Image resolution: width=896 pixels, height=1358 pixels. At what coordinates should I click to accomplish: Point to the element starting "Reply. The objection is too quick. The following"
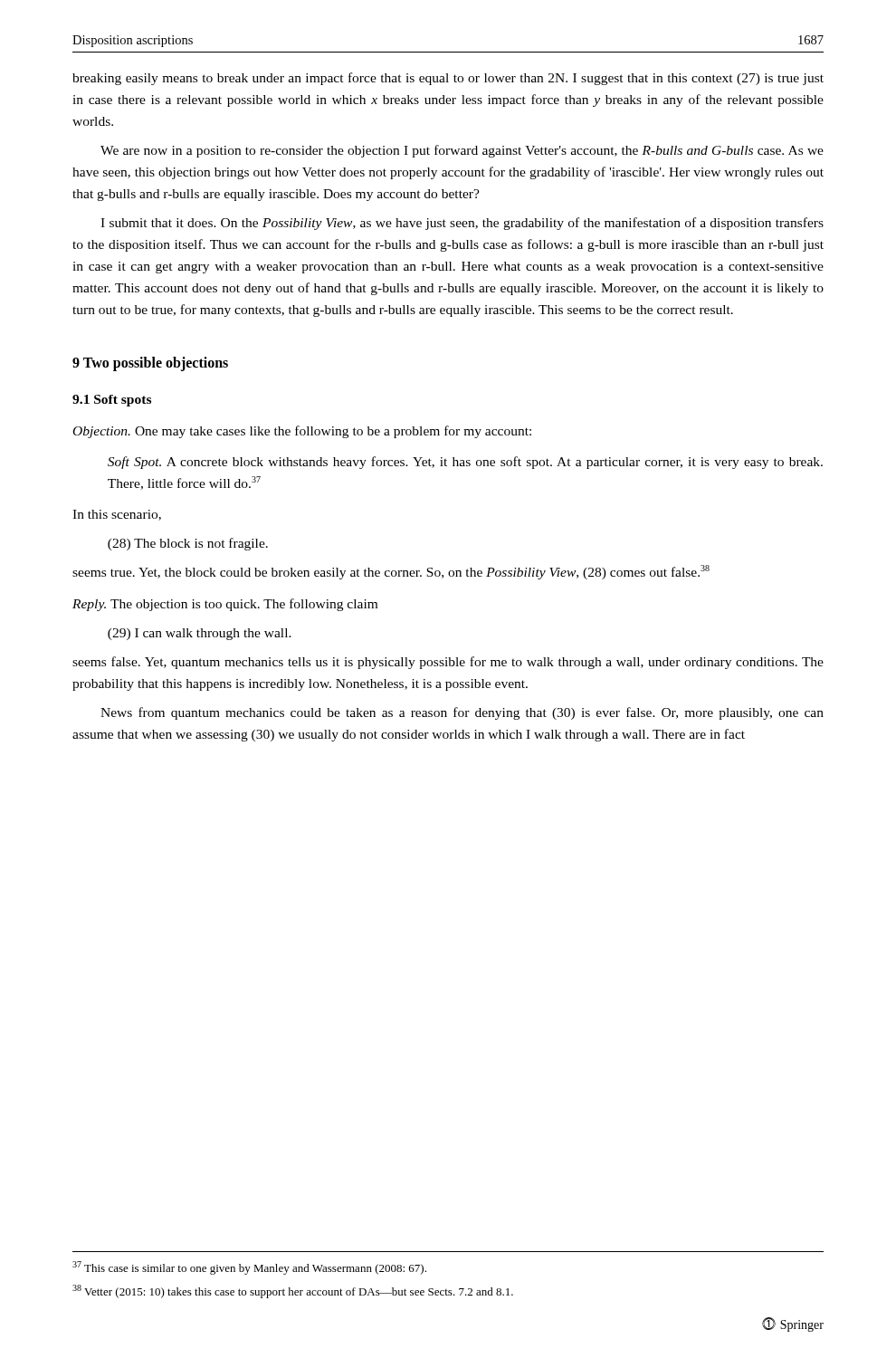[x=225, y=605]
